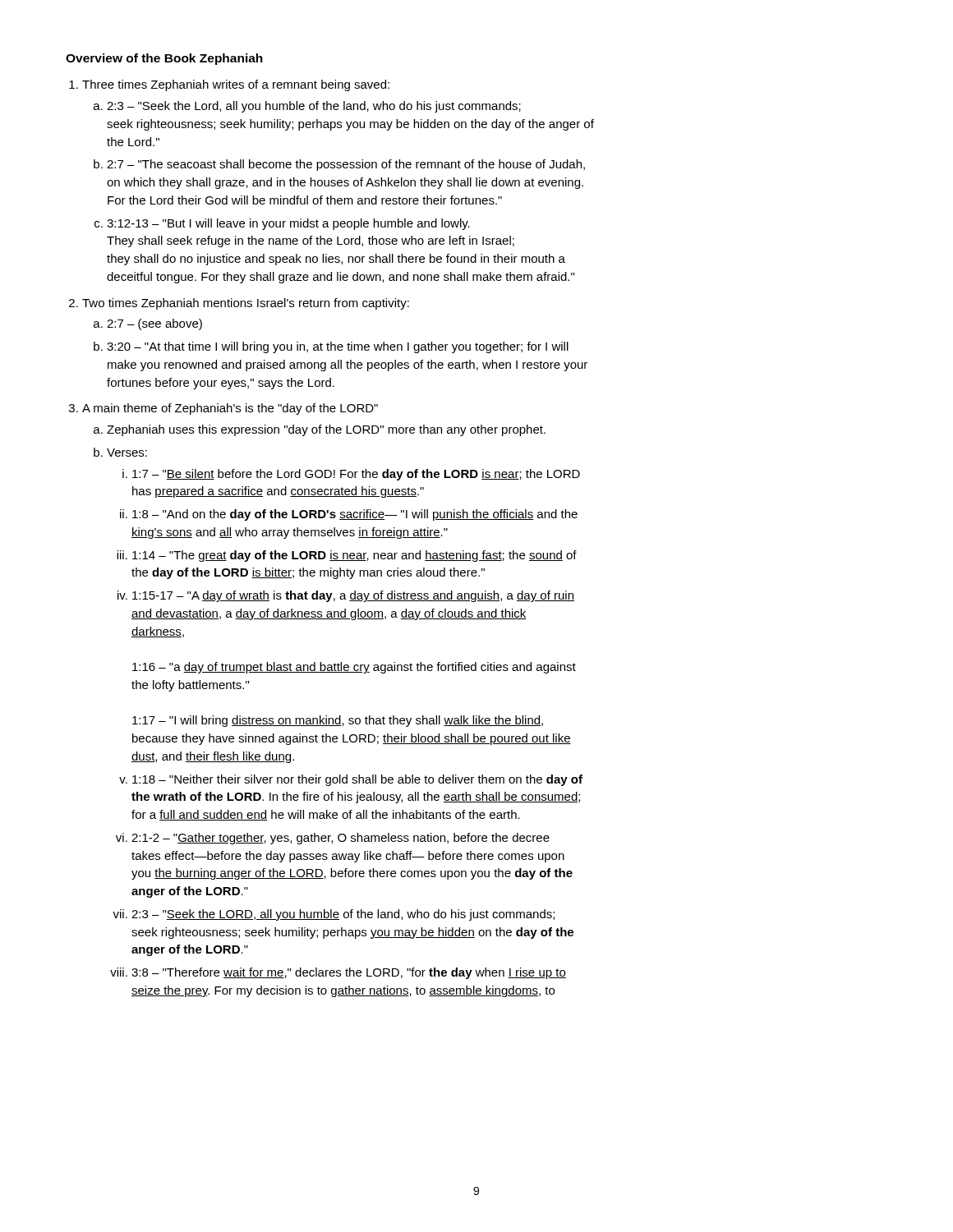Select the list item containing "2:3 – "Seek the Lord, all you humble"
This screenshot has height=1232, width=953.
pos(350,124)
